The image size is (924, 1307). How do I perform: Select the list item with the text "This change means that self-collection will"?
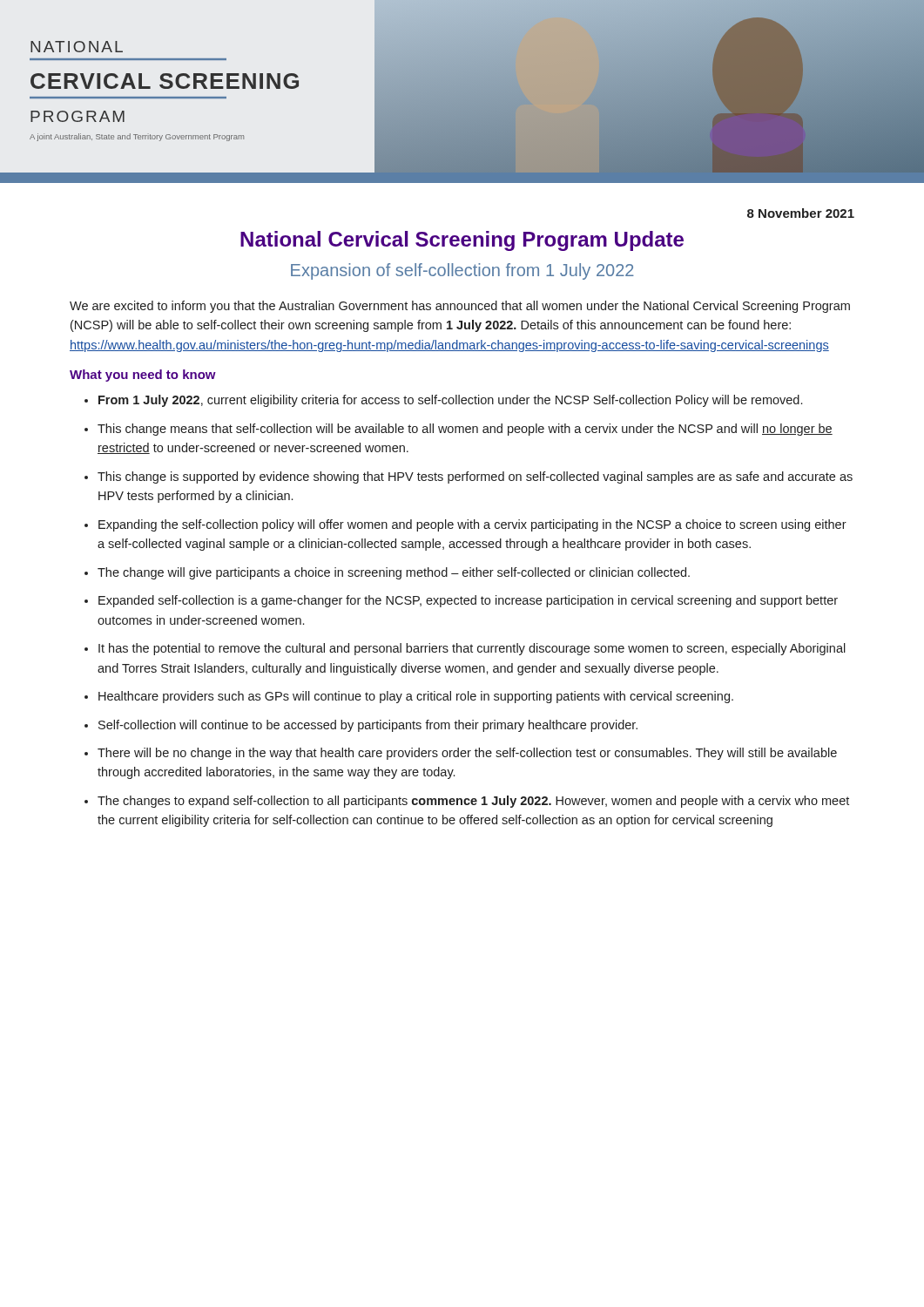(465, 438)
